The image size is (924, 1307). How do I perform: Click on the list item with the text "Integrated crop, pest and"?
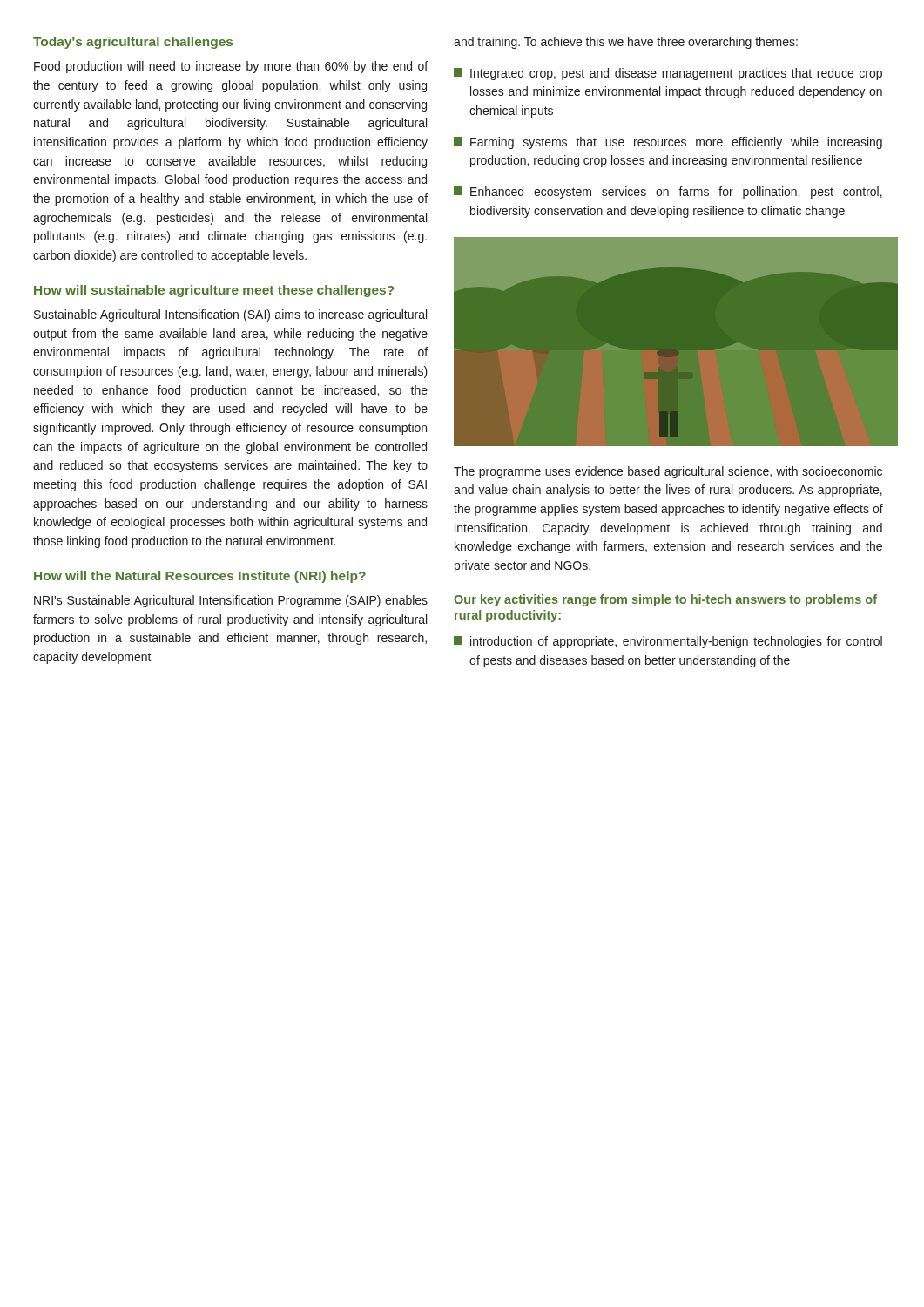pos(668,93)
